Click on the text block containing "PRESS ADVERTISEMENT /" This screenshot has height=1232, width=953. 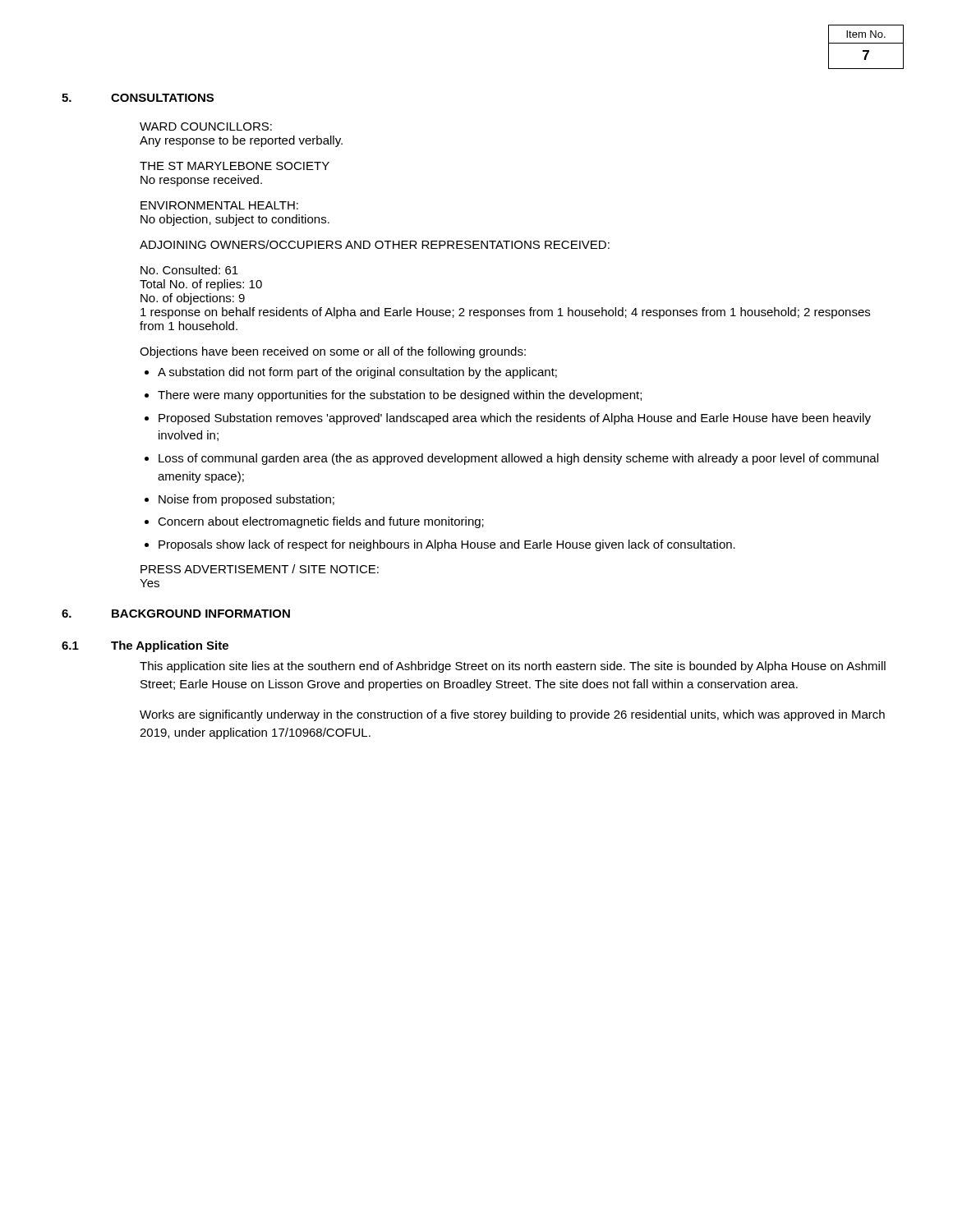260,576
